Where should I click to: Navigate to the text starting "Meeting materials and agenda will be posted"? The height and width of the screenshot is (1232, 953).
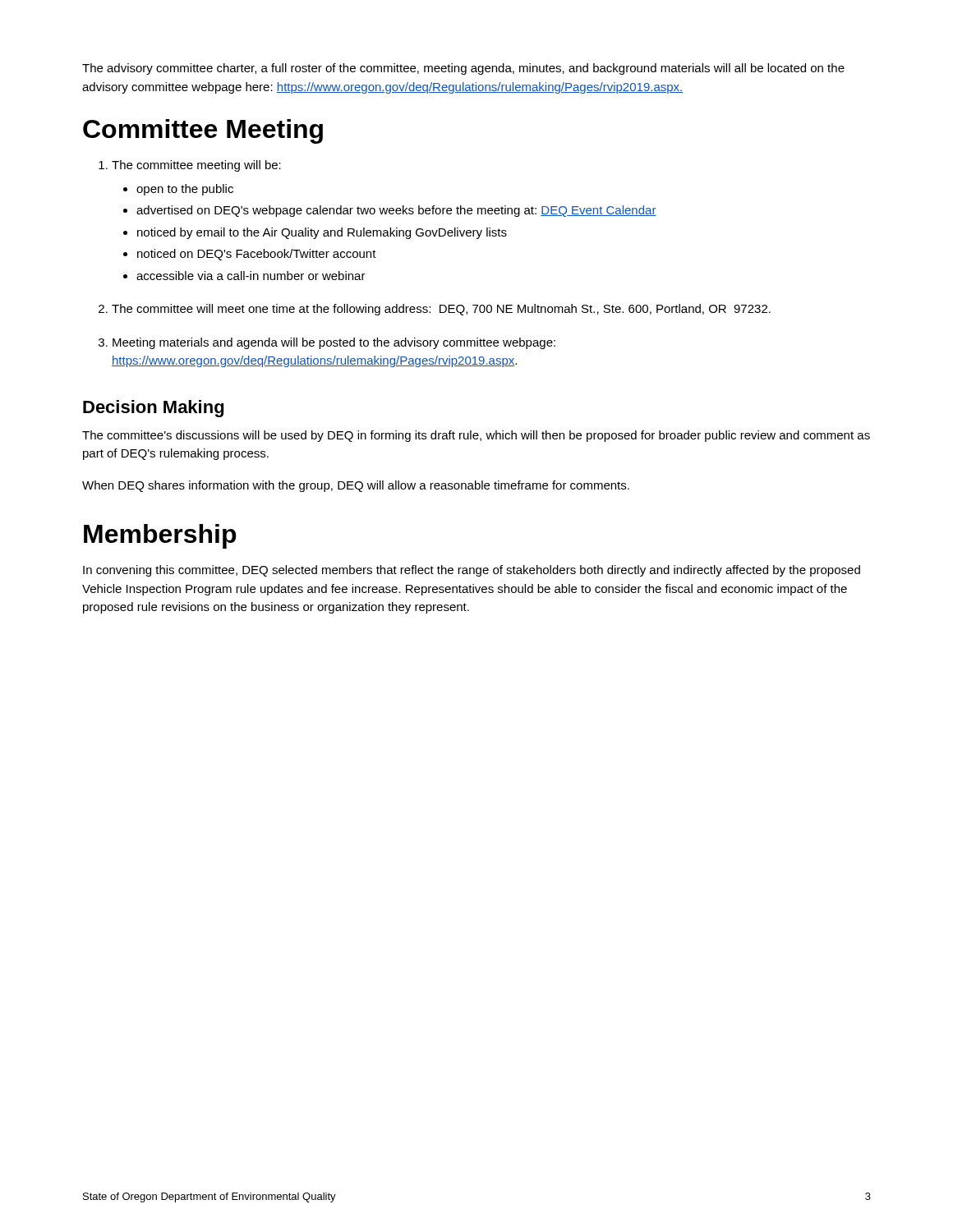[x=334, y=351]
